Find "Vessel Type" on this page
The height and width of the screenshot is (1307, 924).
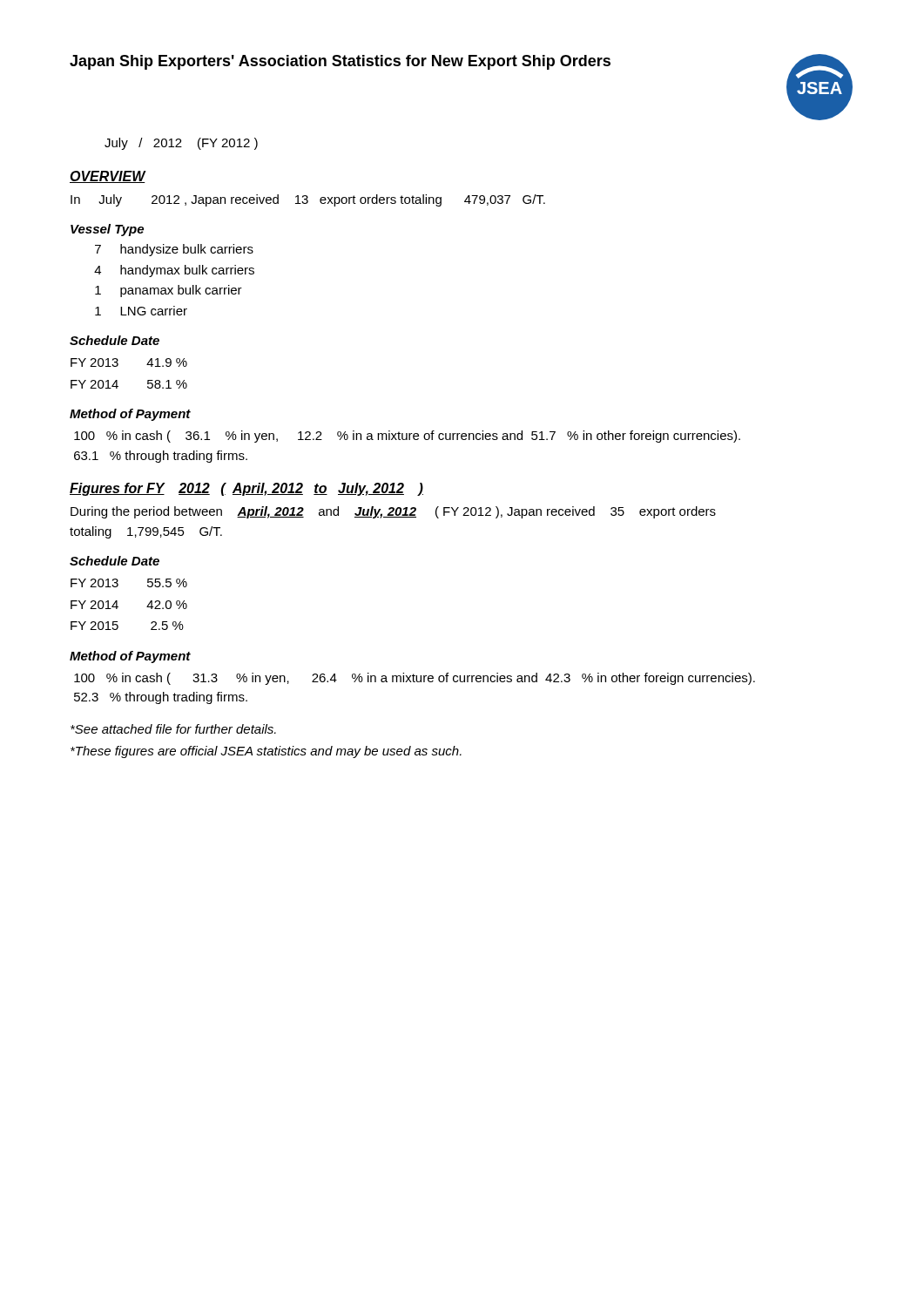click(x=107, y=229)
